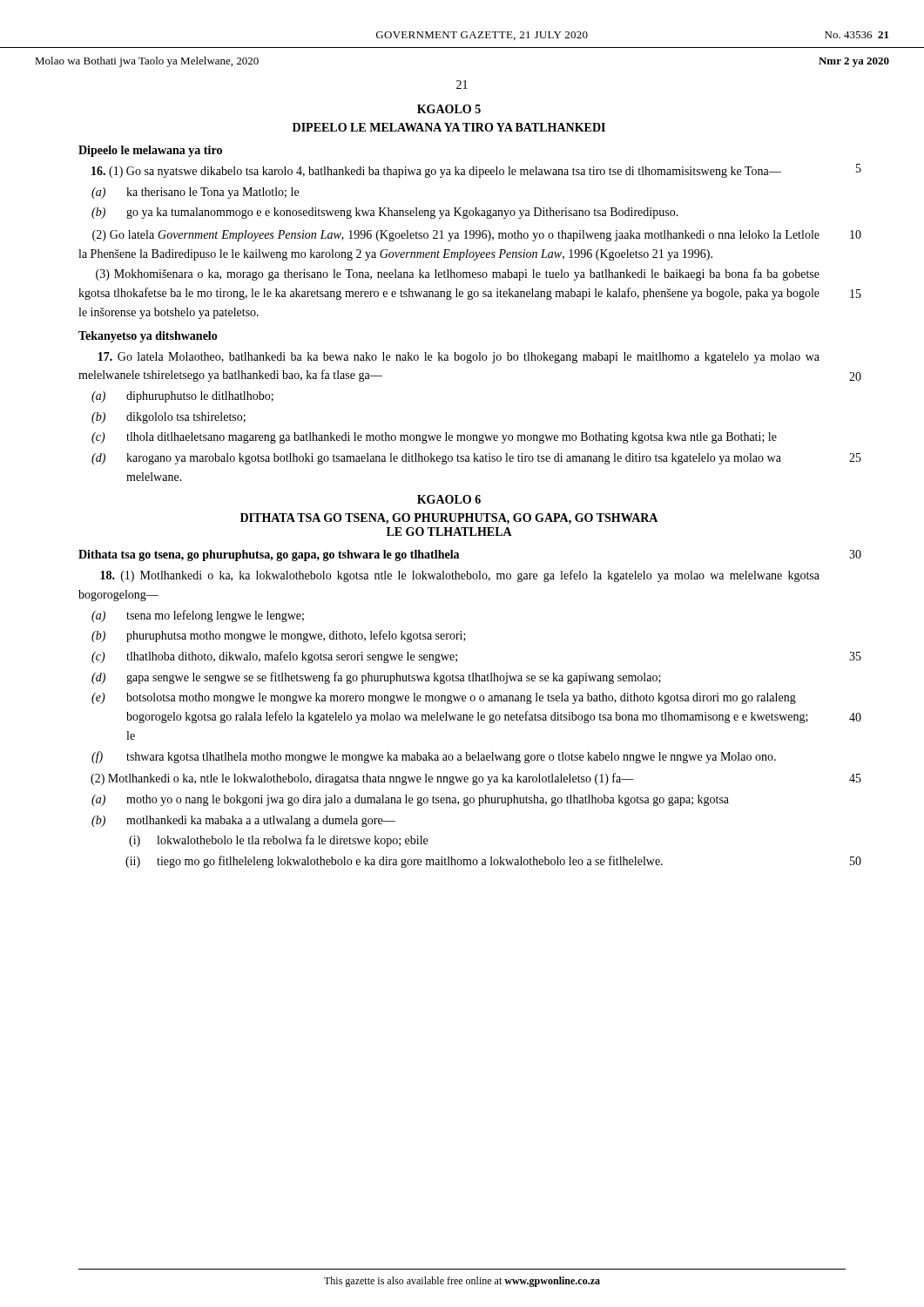Find the block on this page that starts "(1) Motlhankedi o ka, ka"
Screen dimensions: 1307x924
449,585
